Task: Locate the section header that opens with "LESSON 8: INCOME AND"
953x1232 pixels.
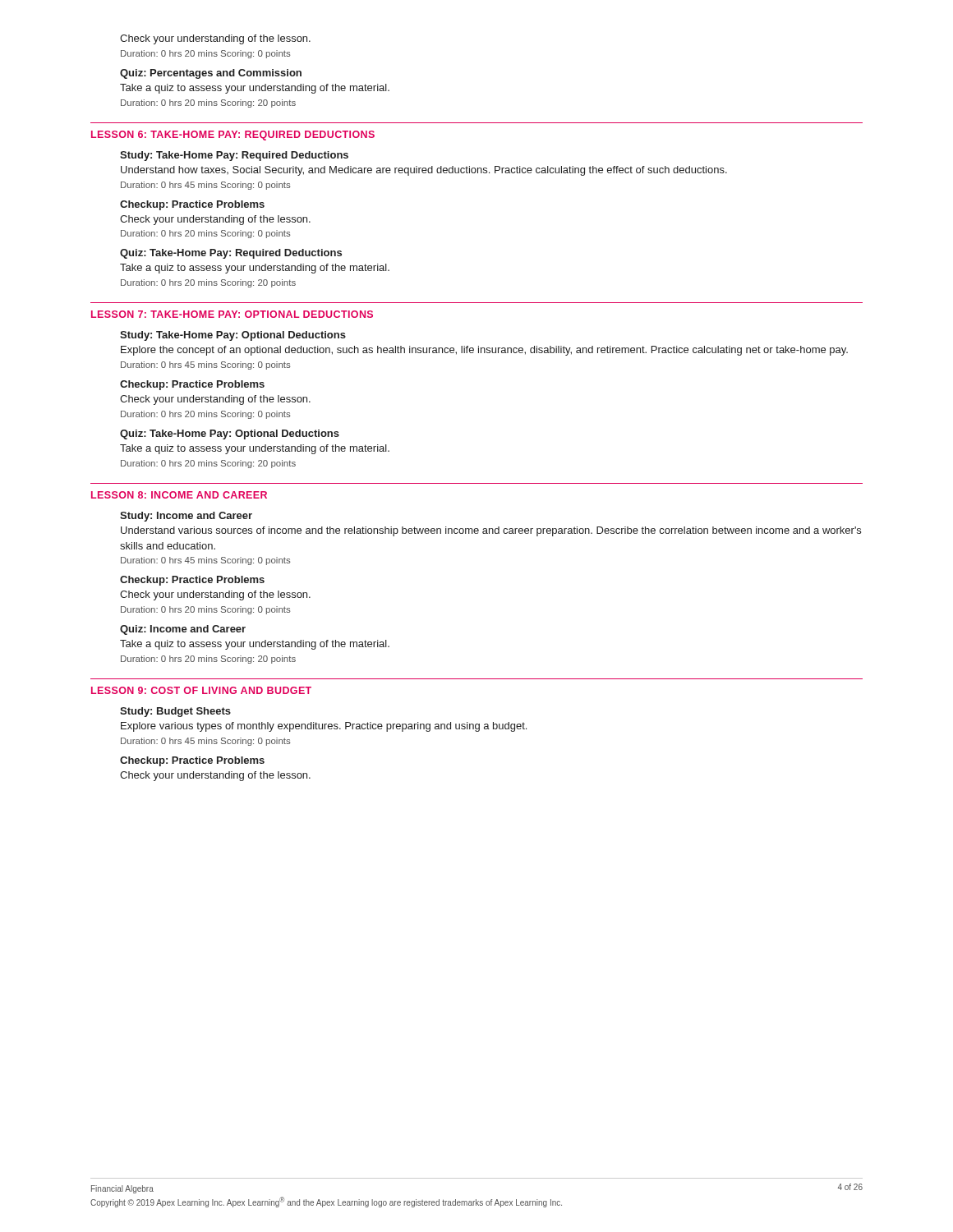Action: pyautogui.click(x=179, y=495)
